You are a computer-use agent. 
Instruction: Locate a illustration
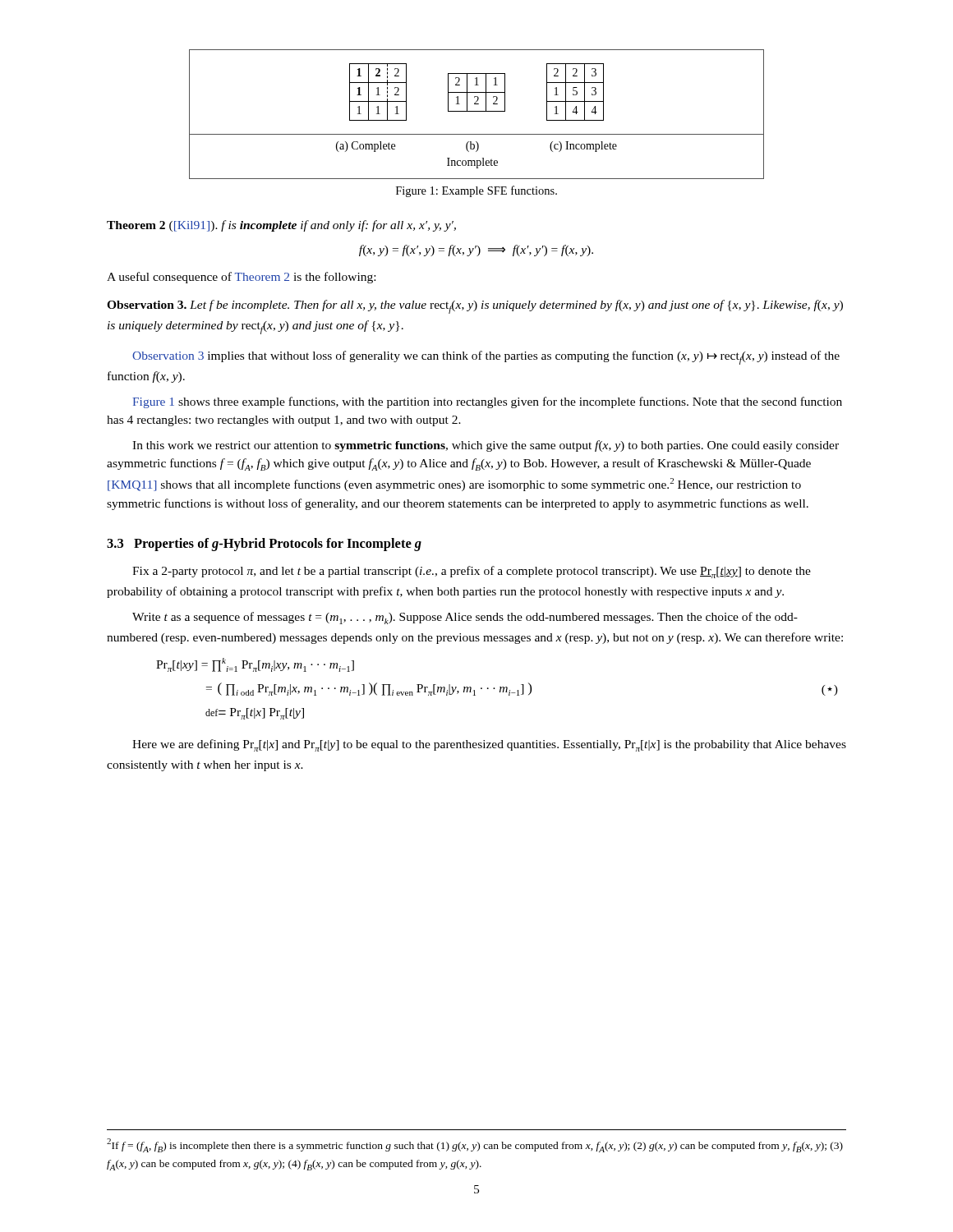[x=476, y=114]
